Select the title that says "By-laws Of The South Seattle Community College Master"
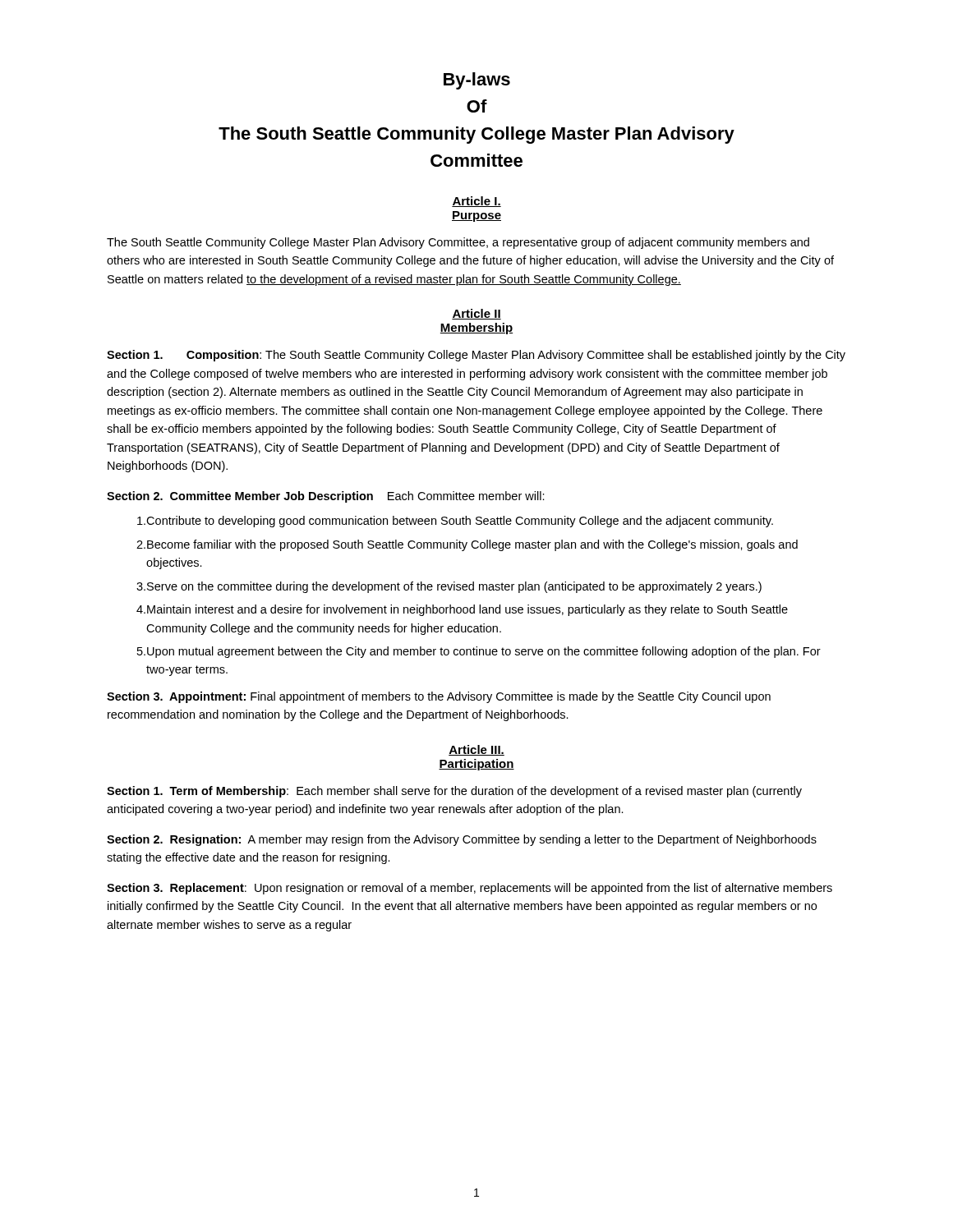 pos(476,120)
